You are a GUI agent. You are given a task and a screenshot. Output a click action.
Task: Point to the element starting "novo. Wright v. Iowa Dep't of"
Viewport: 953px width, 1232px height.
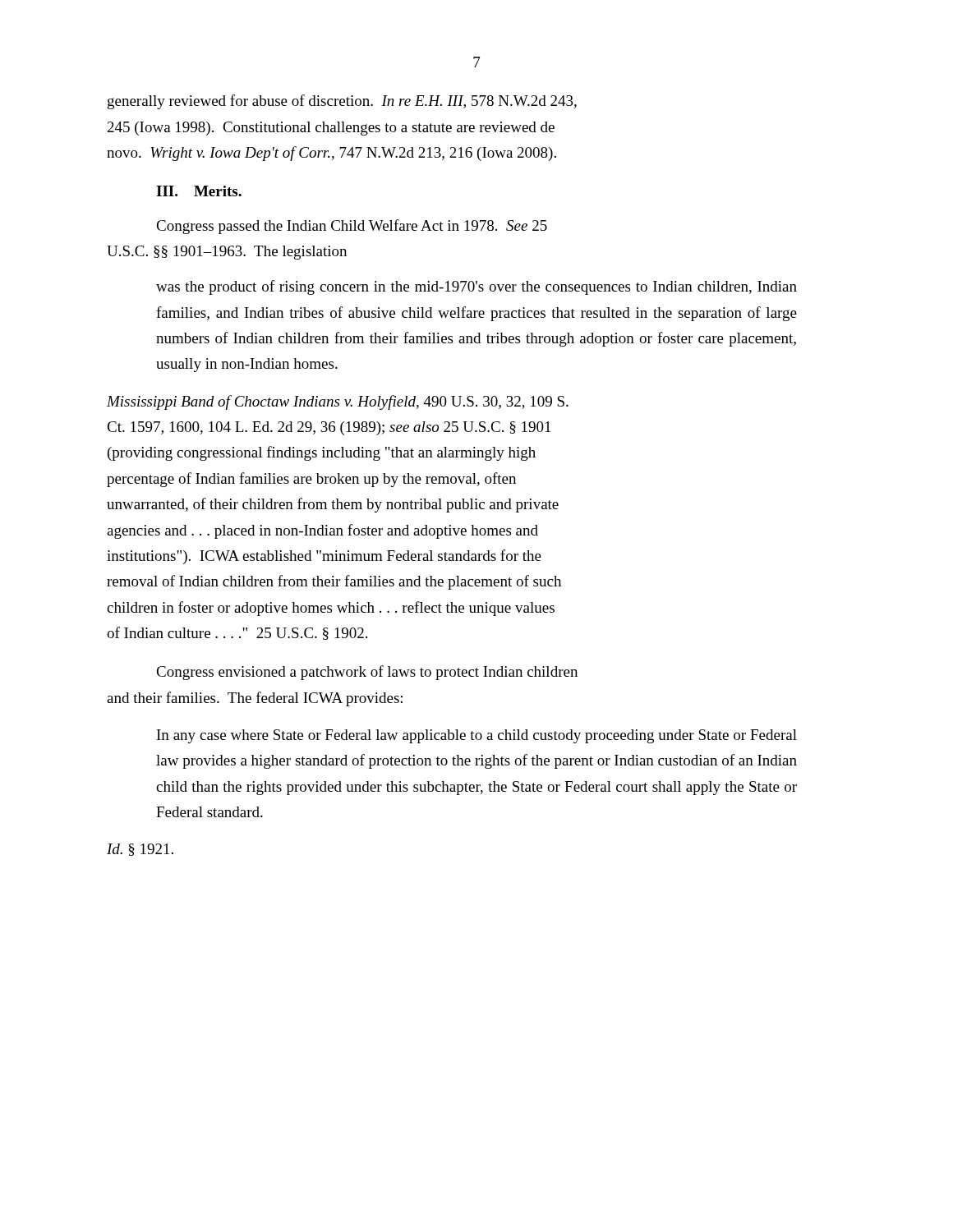332,152
